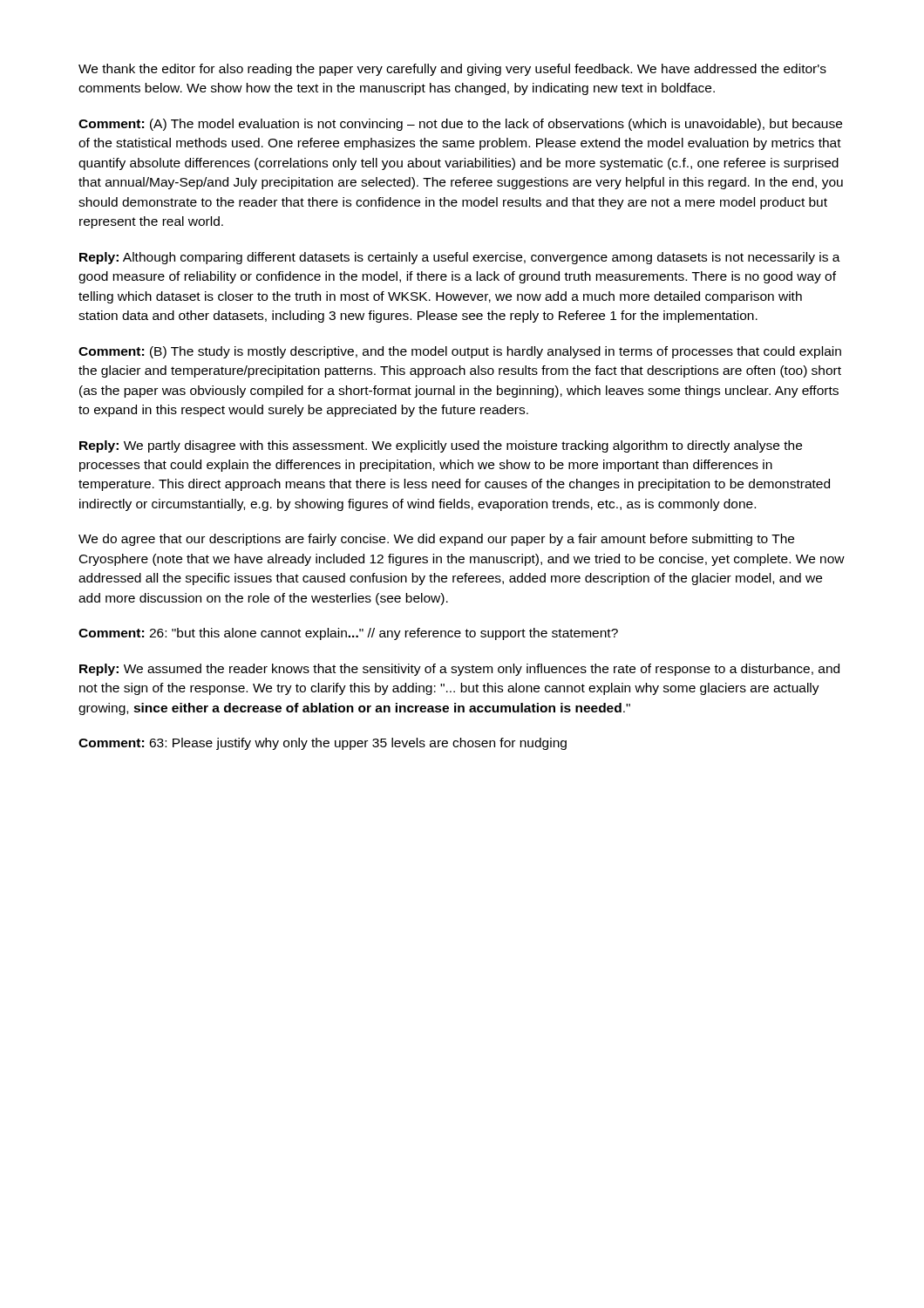Find the text block with the text "Reply: We assumed the reader"
The width and height of the screenshot is (924, 1308).
[x=462, y=688]
